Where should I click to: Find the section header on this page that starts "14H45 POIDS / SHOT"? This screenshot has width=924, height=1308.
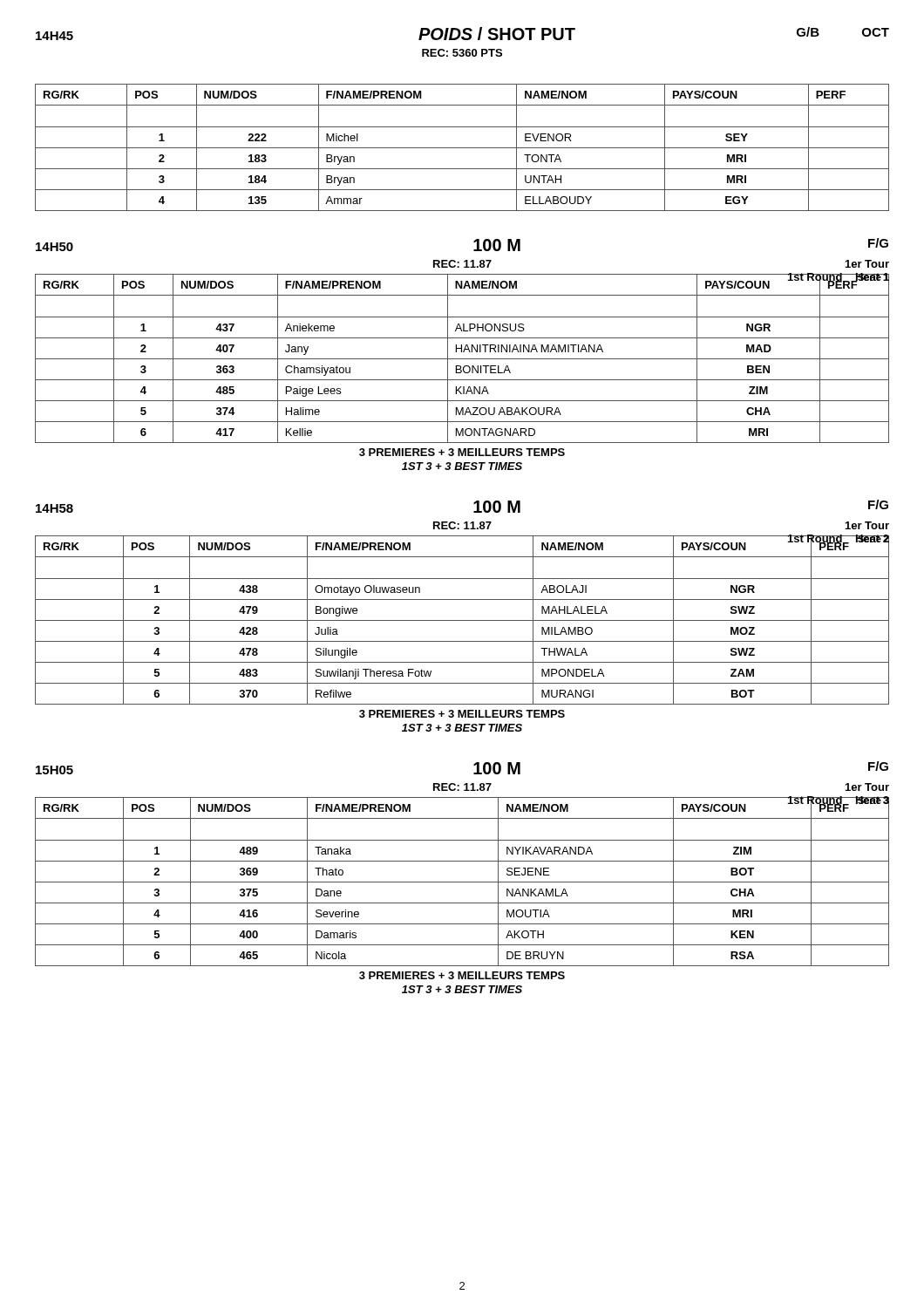[462, 42]
